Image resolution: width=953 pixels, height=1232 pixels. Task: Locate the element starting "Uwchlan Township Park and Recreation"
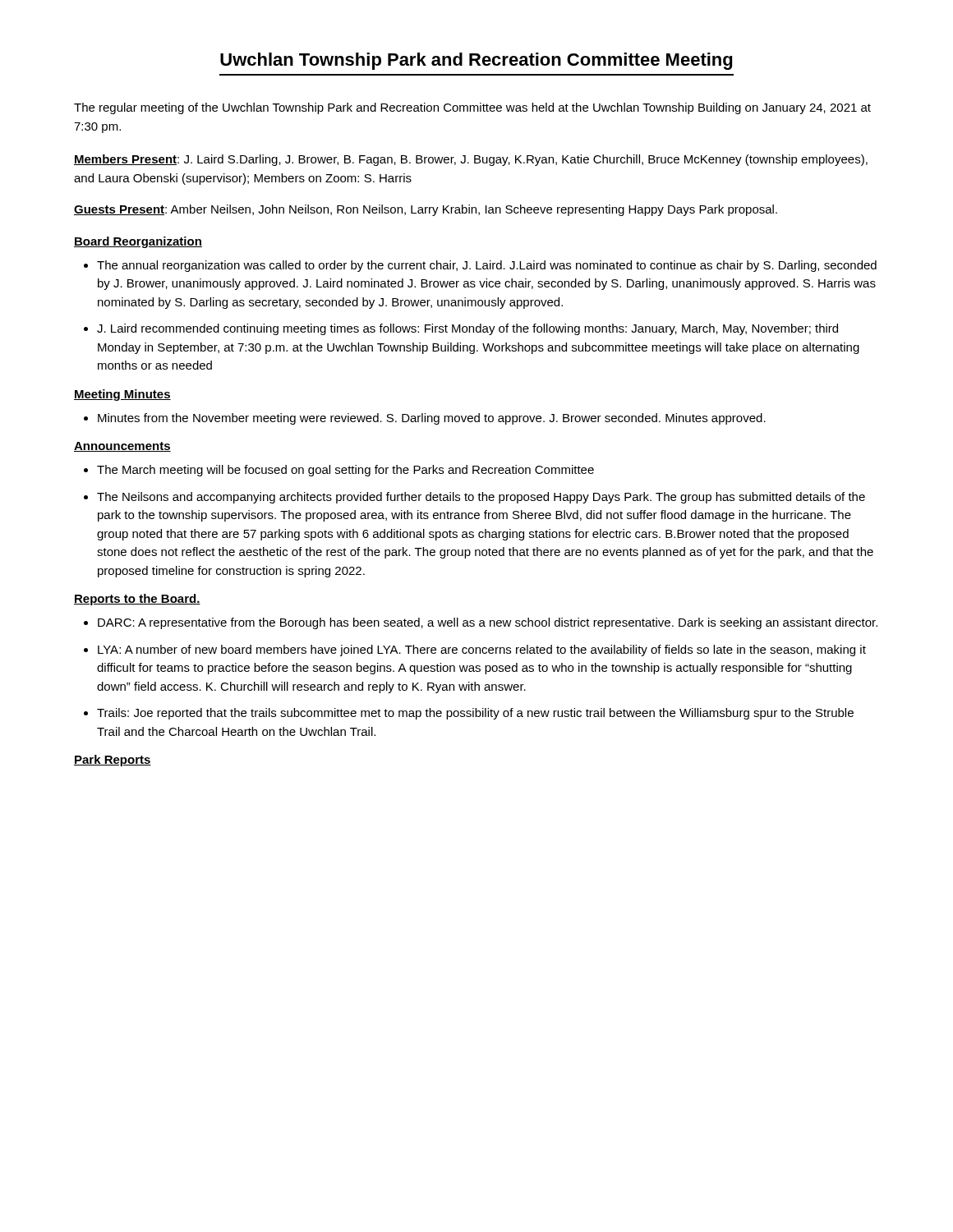pyautogui.click(x=476, y=62)
